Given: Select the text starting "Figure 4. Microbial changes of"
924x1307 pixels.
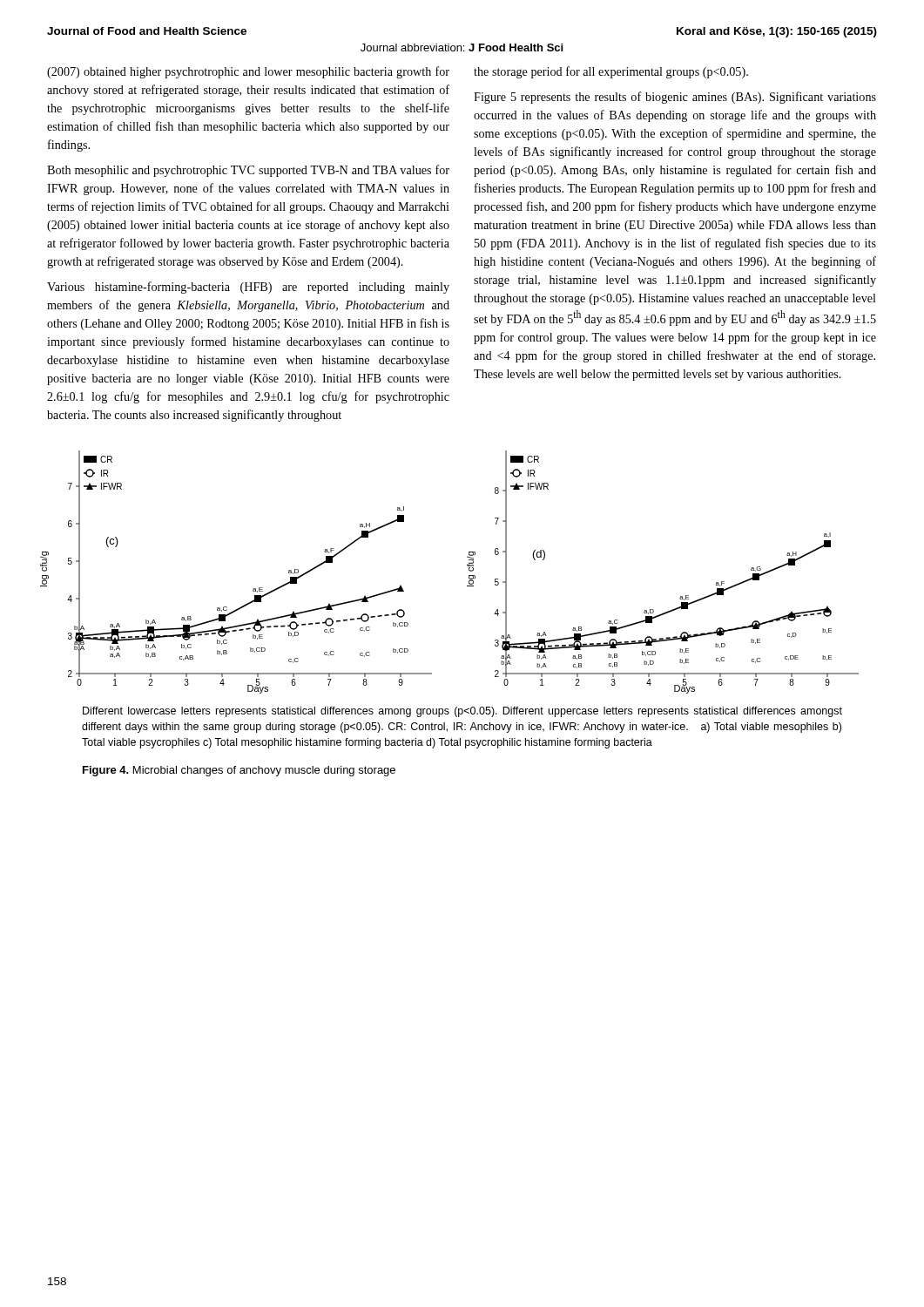Looking at the screenshot, I should click(239, 769).
